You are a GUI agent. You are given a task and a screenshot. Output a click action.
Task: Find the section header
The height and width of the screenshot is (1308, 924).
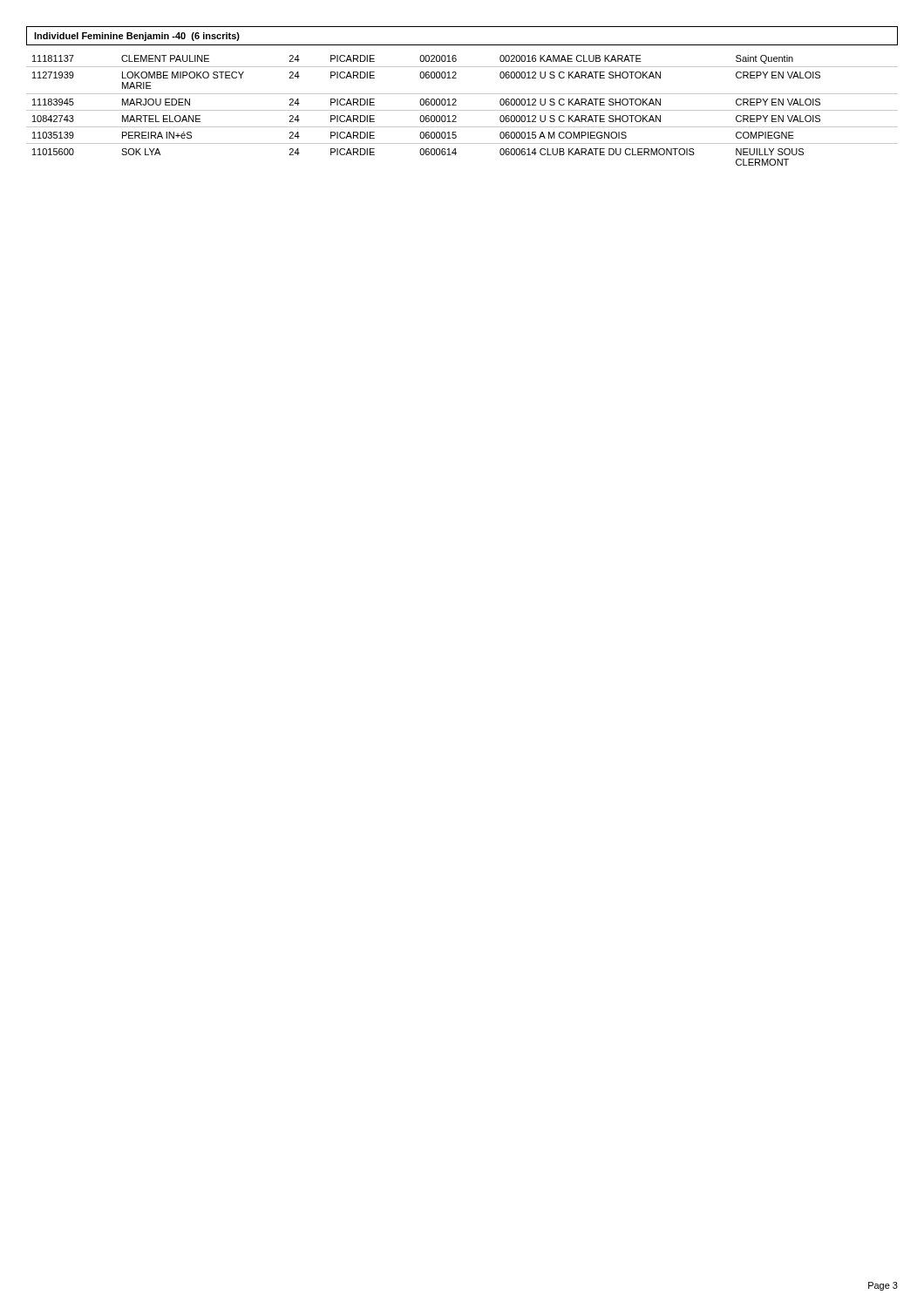[x=137, y=36]
